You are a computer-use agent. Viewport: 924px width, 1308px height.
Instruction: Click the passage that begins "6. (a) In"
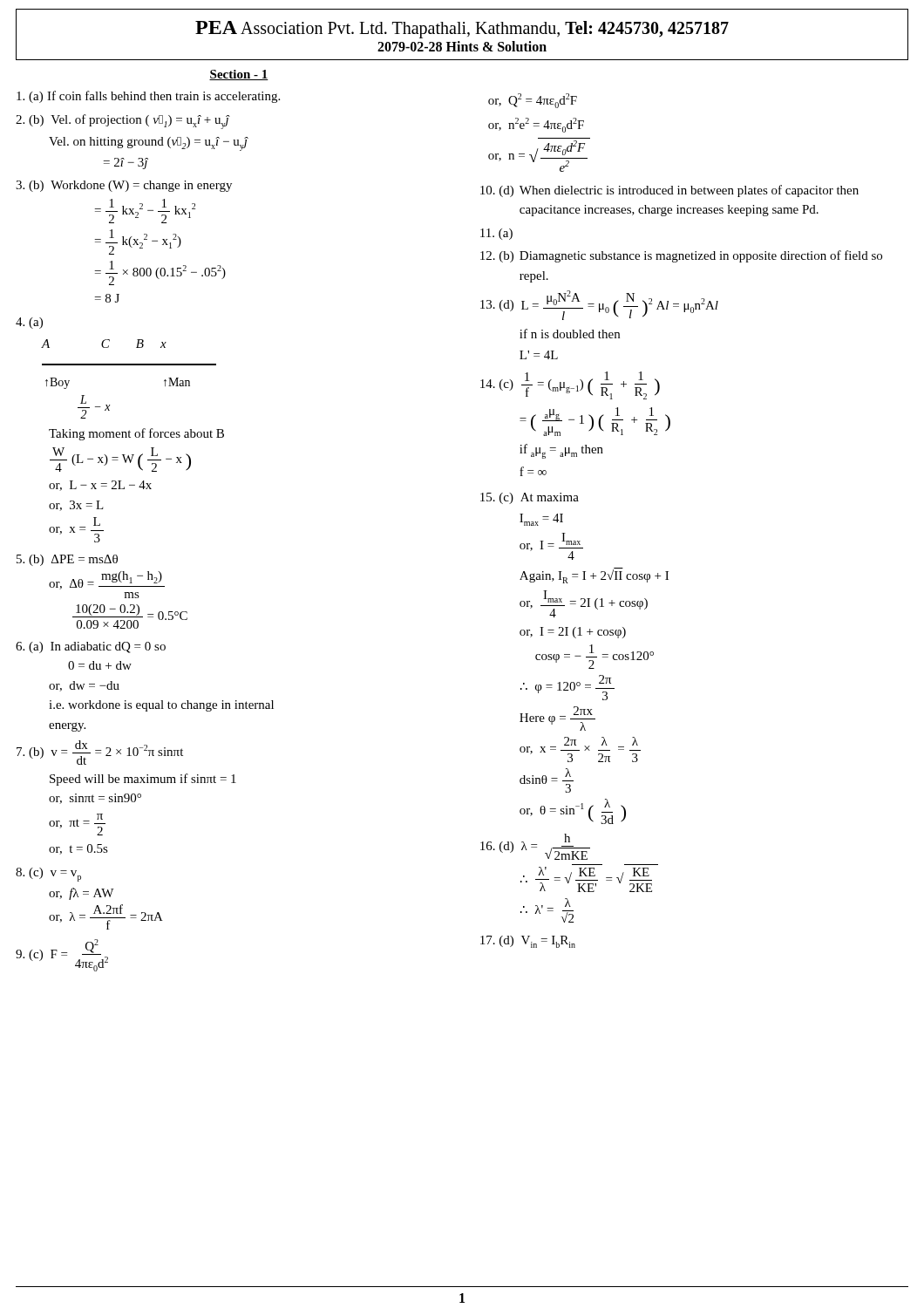(x=91, y=647)
